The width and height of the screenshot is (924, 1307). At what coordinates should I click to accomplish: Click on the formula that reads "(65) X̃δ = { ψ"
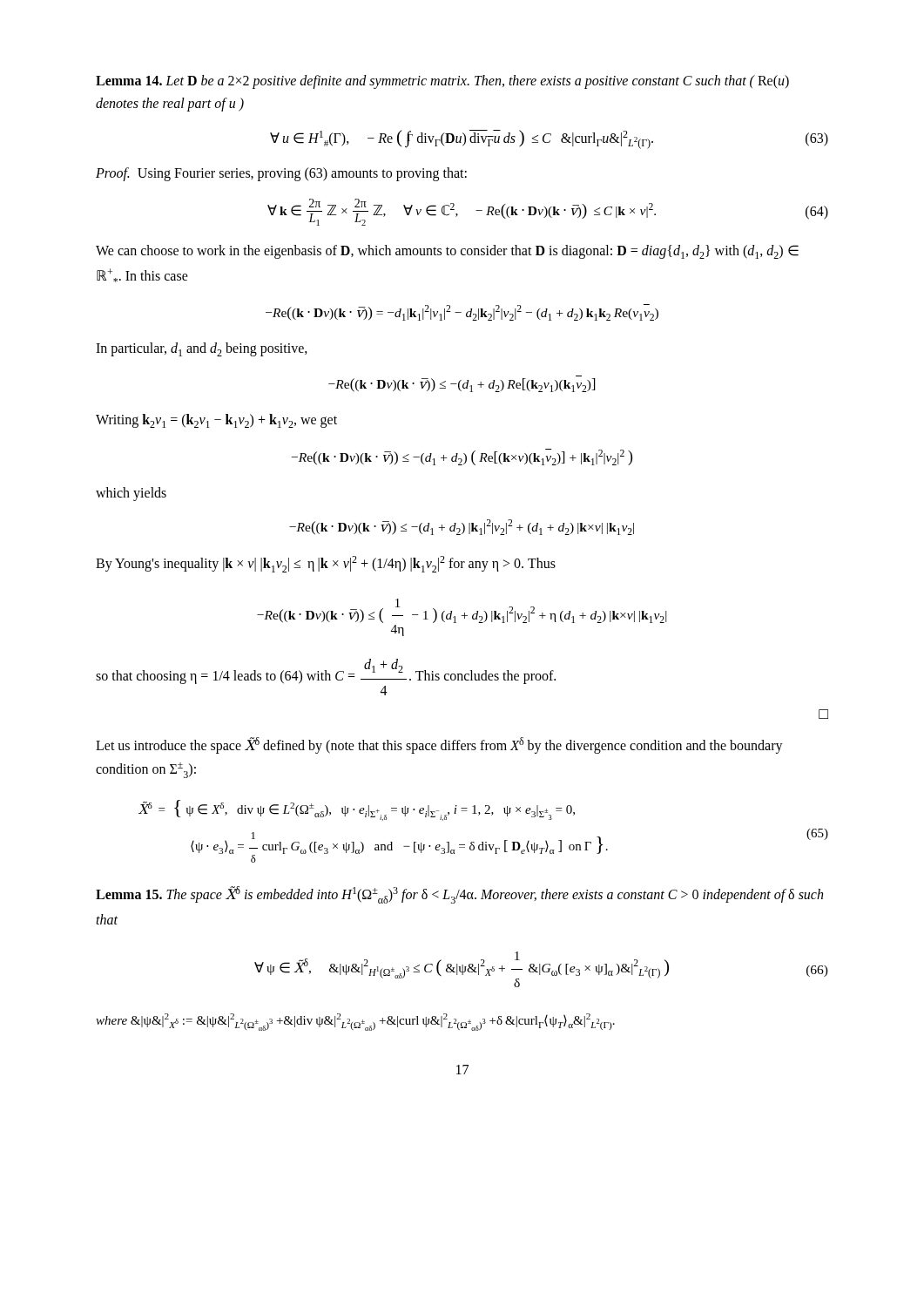pos(471,833)
